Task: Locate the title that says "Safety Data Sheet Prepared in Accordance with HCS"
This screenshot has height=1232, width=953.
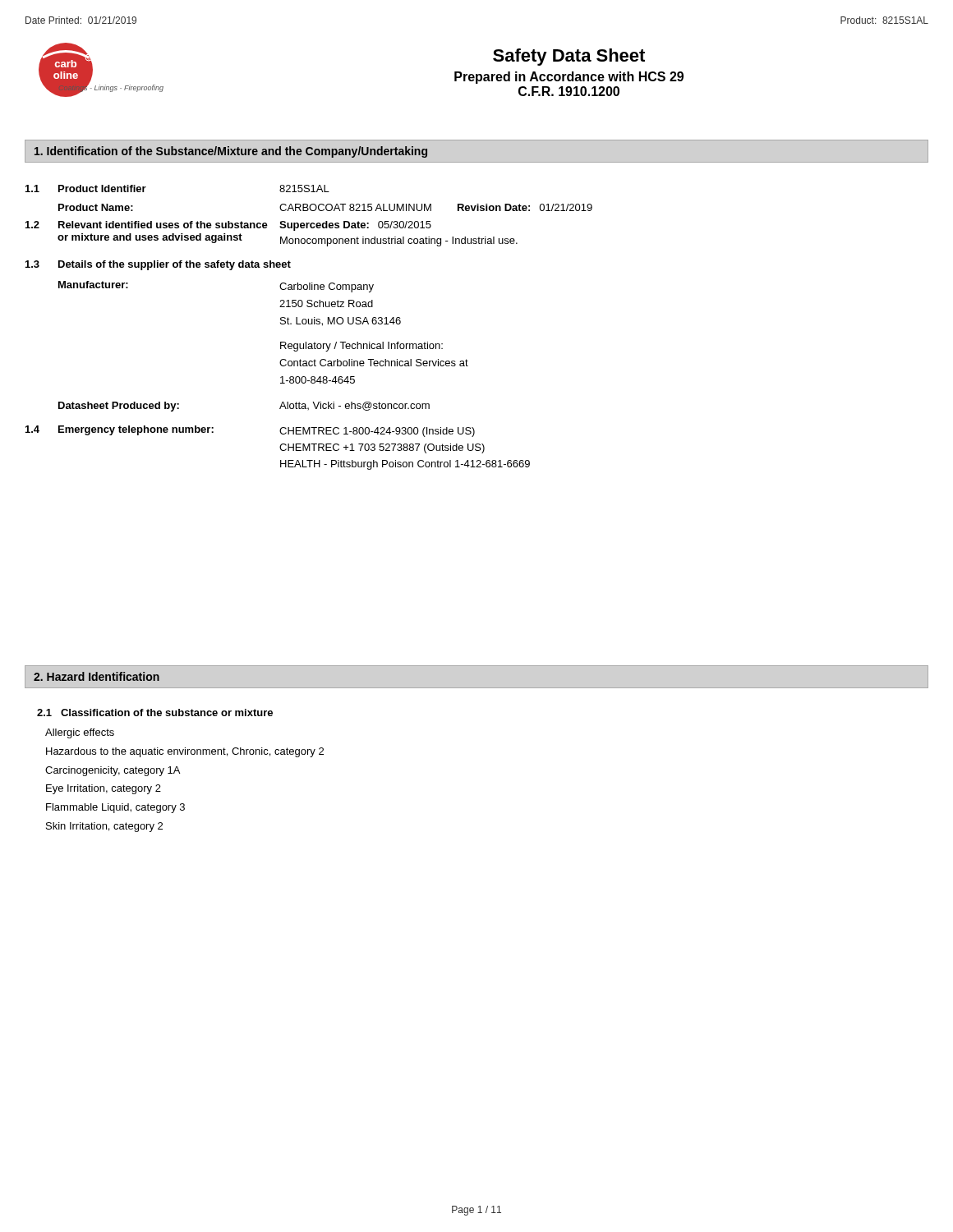Action: (569, 72)
